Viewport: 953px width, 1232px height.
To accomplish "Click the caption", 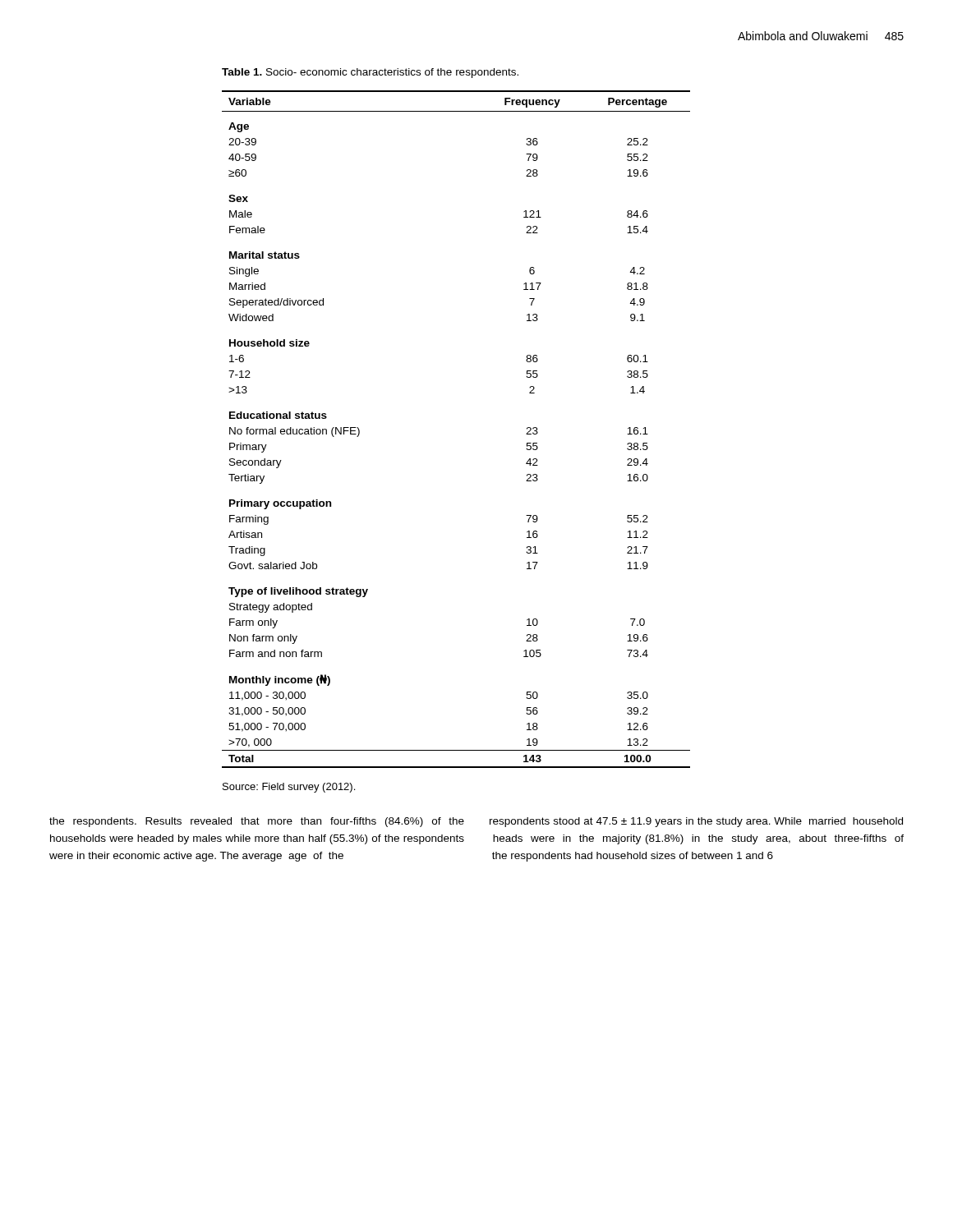I will click(x=371, y=72).
